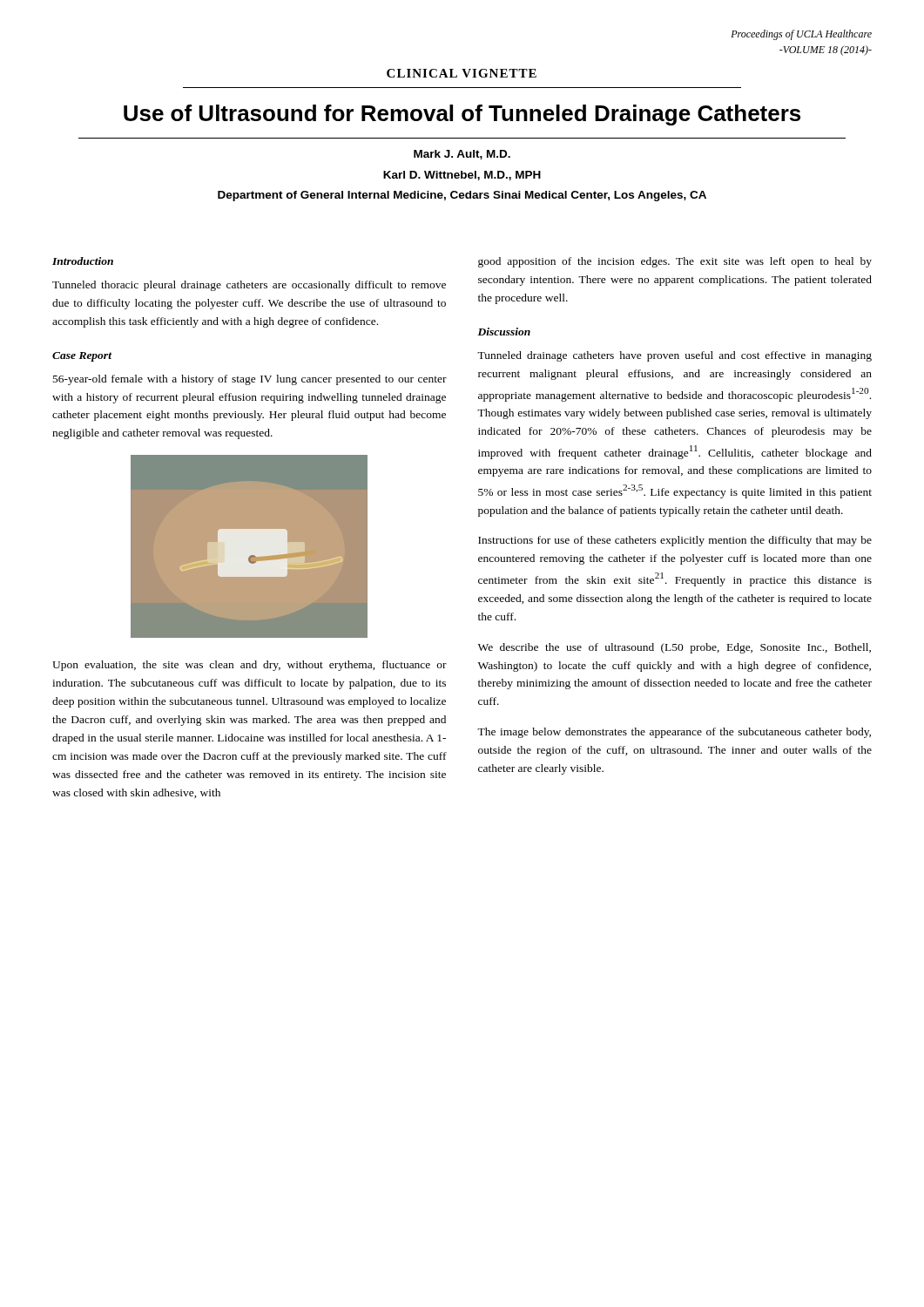The width and height of the screenshot is (924, 1307).
Task: Navigate to the block starting "Upon evaluation, the site was clean"
Action: [249, 728]
